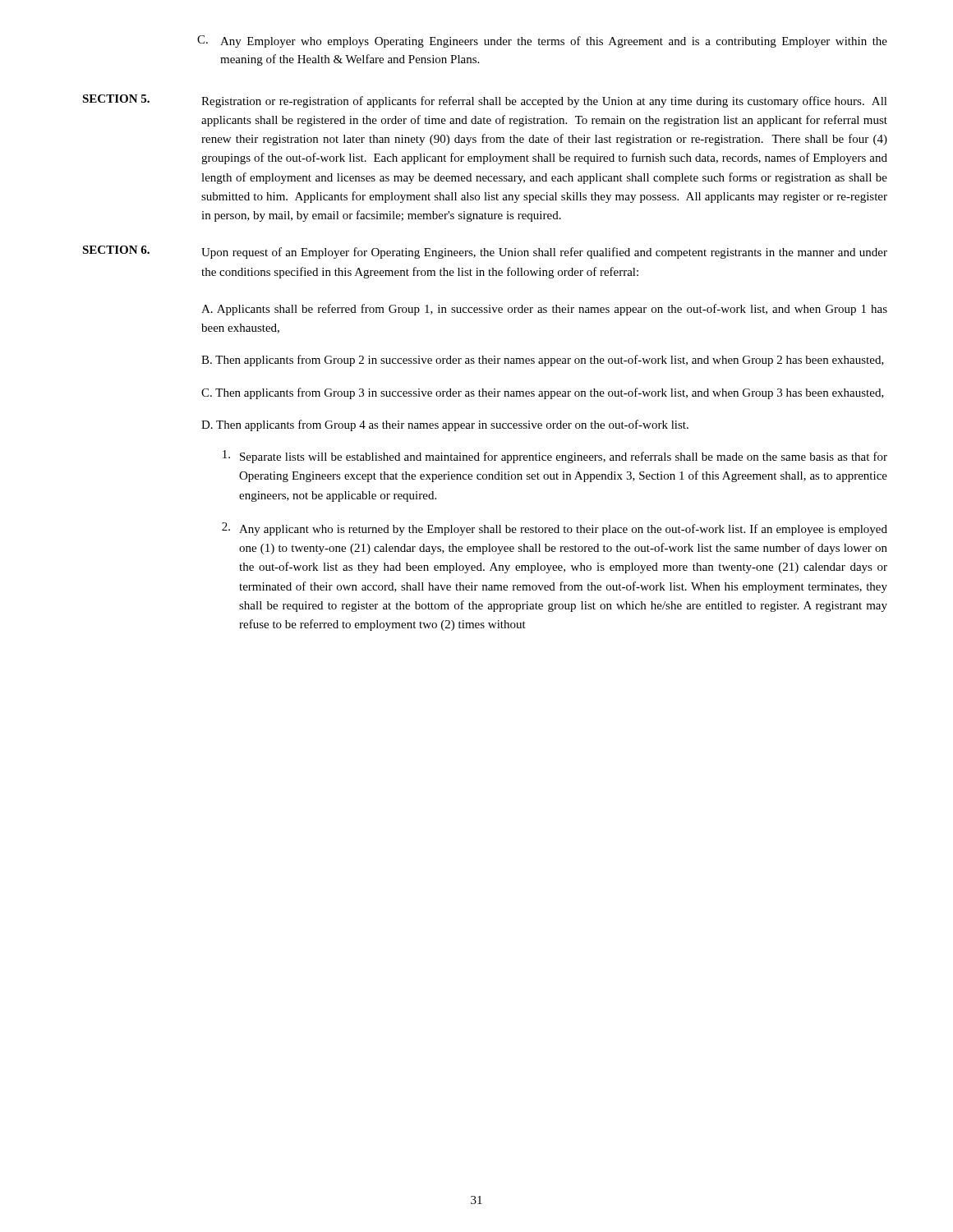953x1232 pixels.
Task: Click on the text block containing "SECTION 6. Upon request of an"
Action: point(485,262)
